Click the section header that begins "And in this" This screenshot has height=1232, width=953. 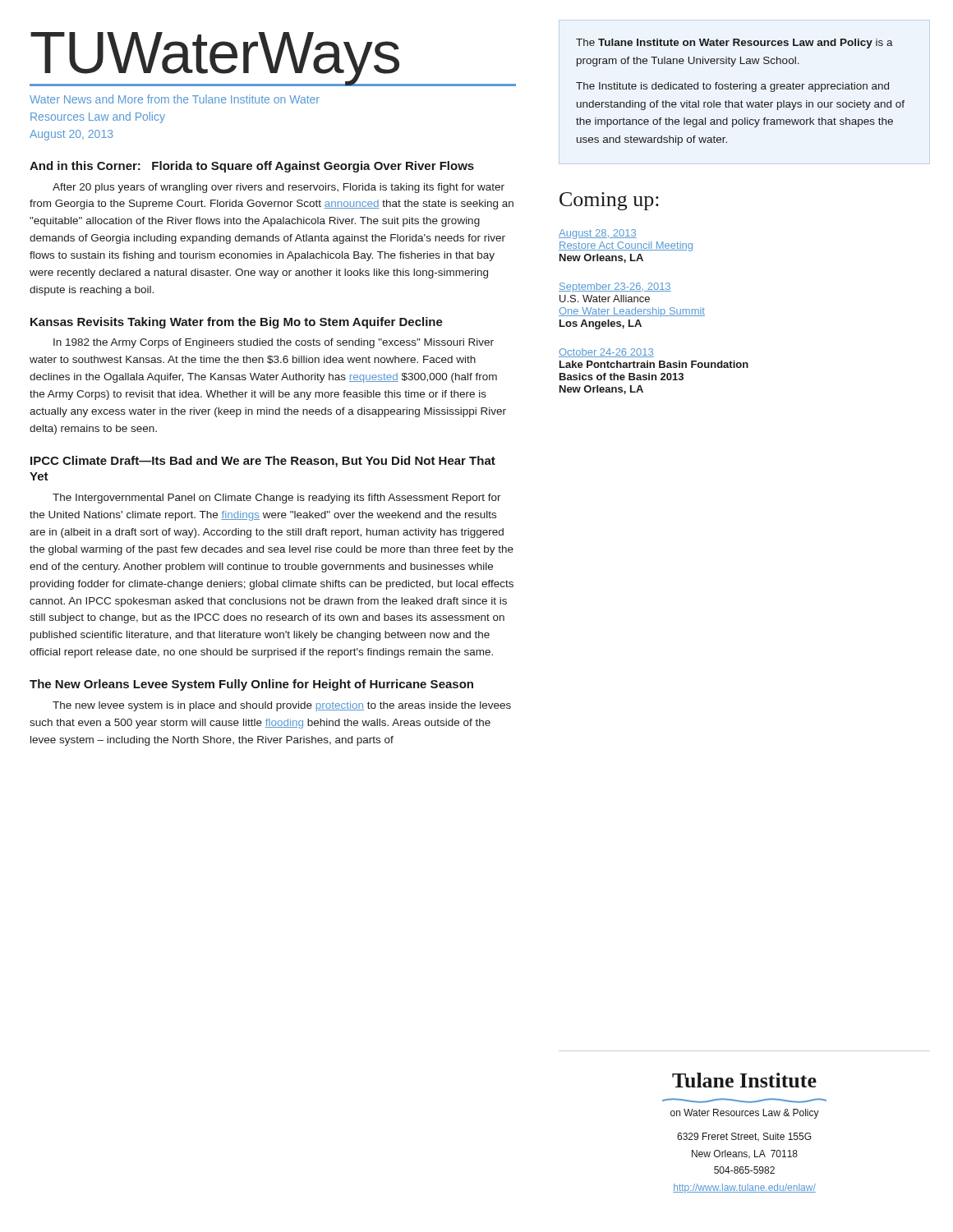tap(252, 166)
